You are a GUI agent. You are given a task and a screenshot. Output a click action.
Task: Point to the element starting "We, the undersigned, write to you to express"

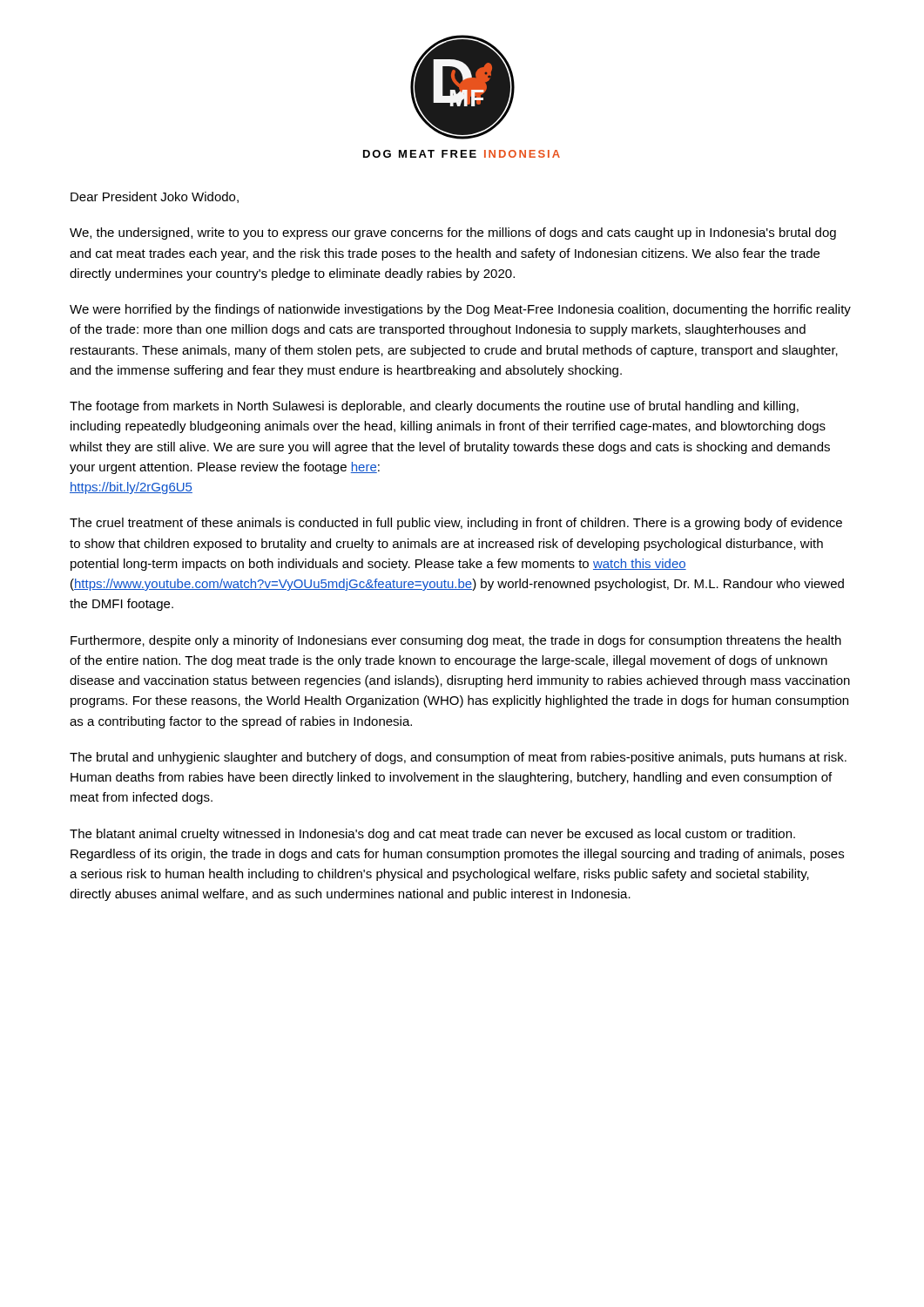pos(462,253)
